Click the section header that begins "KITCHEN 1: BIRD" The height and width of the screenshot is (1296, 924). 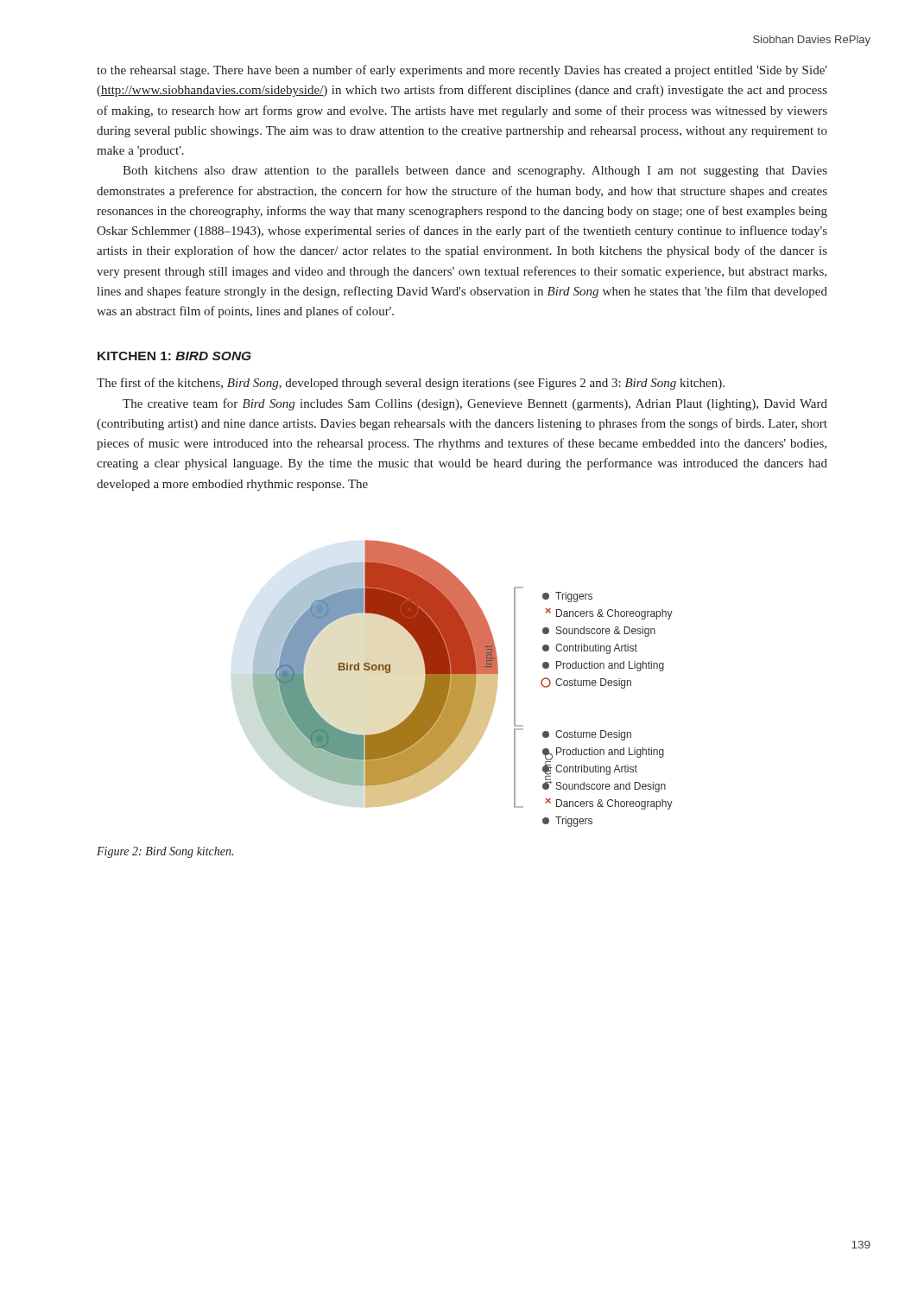point(174,356)
